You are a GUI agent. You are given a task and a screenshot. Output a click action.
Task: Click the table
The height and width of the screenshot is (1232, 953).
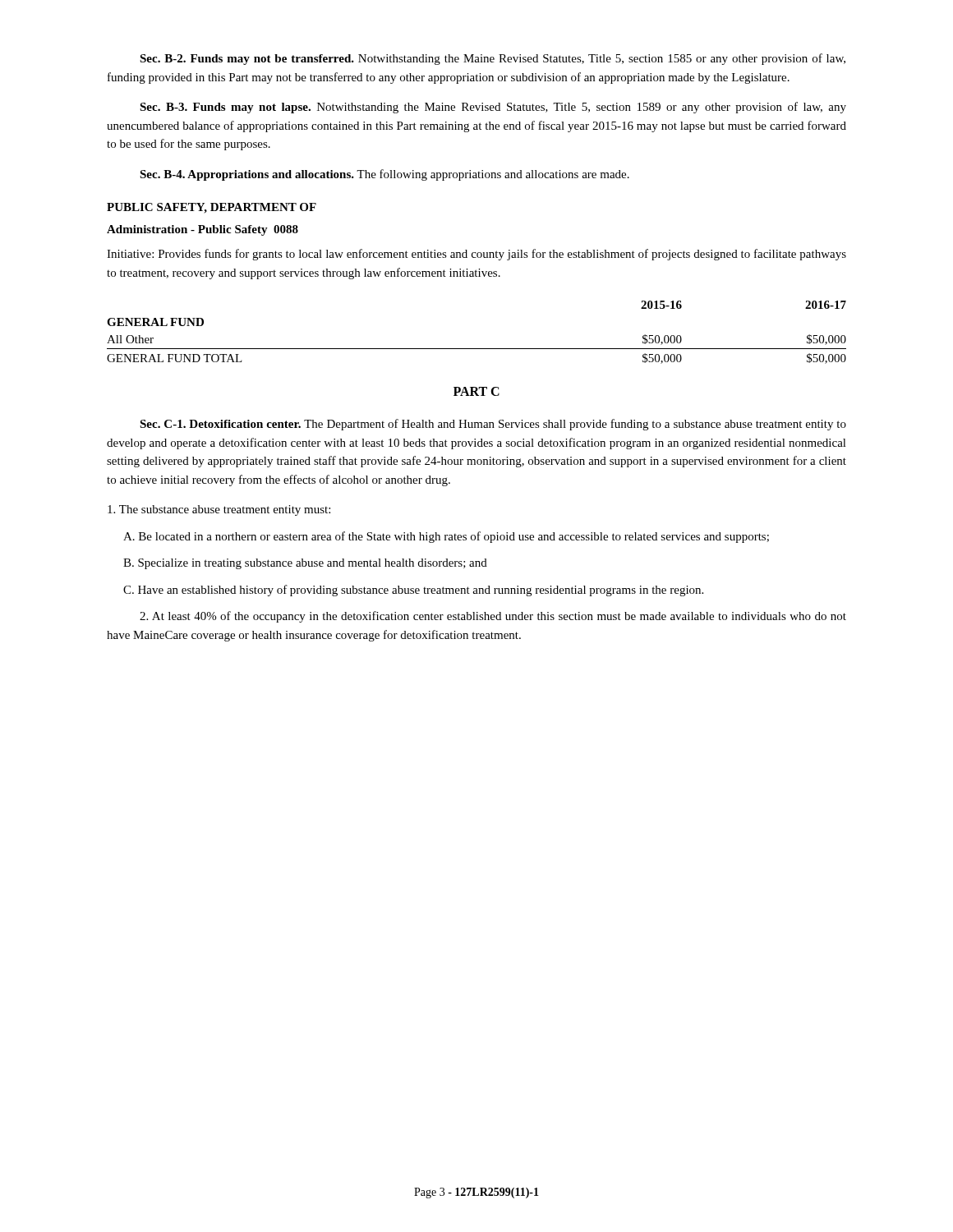(476, 332)
